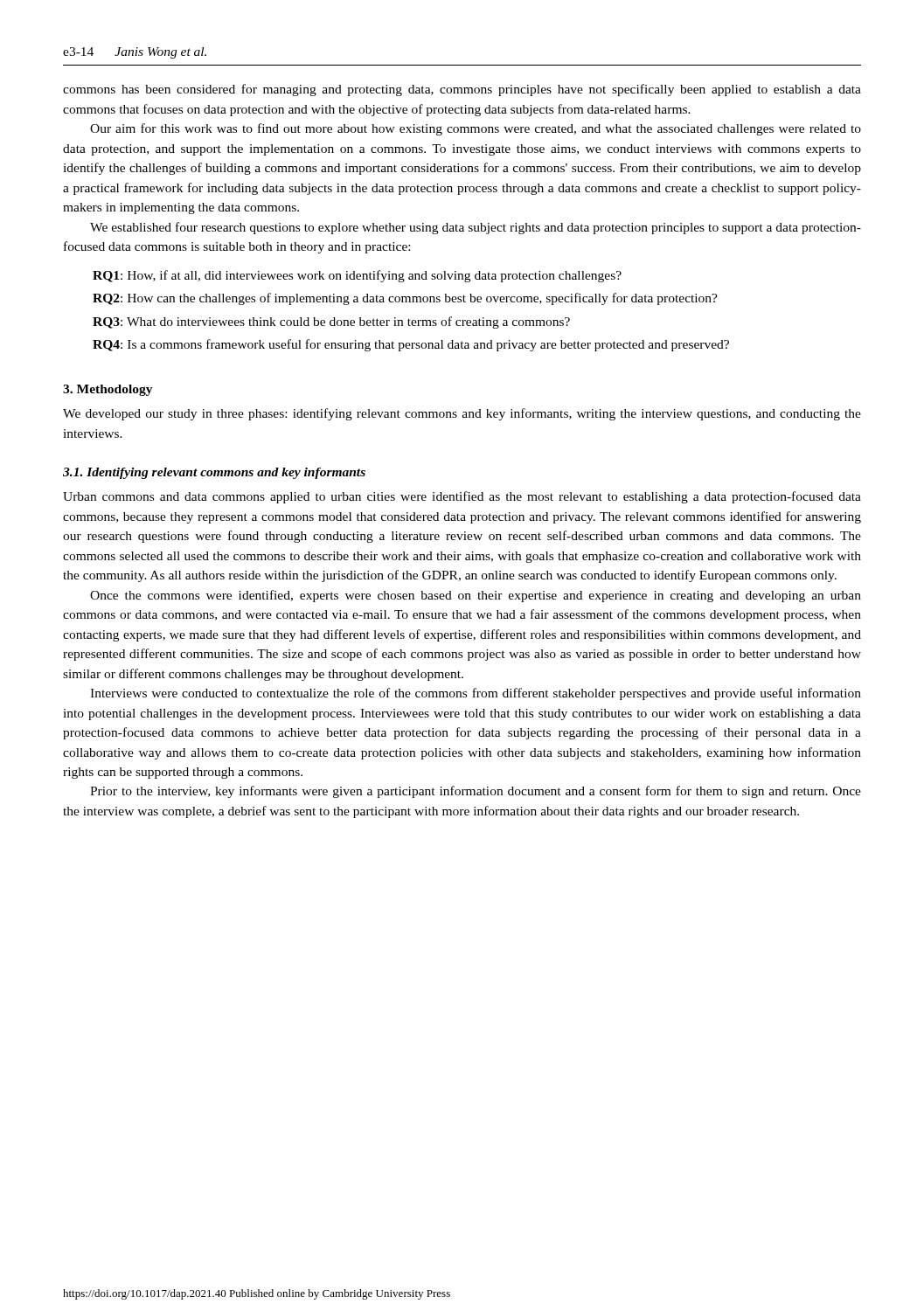Click on the section header containing "3. Methodology"
The image size is (924, 1311).
(108, 388)
